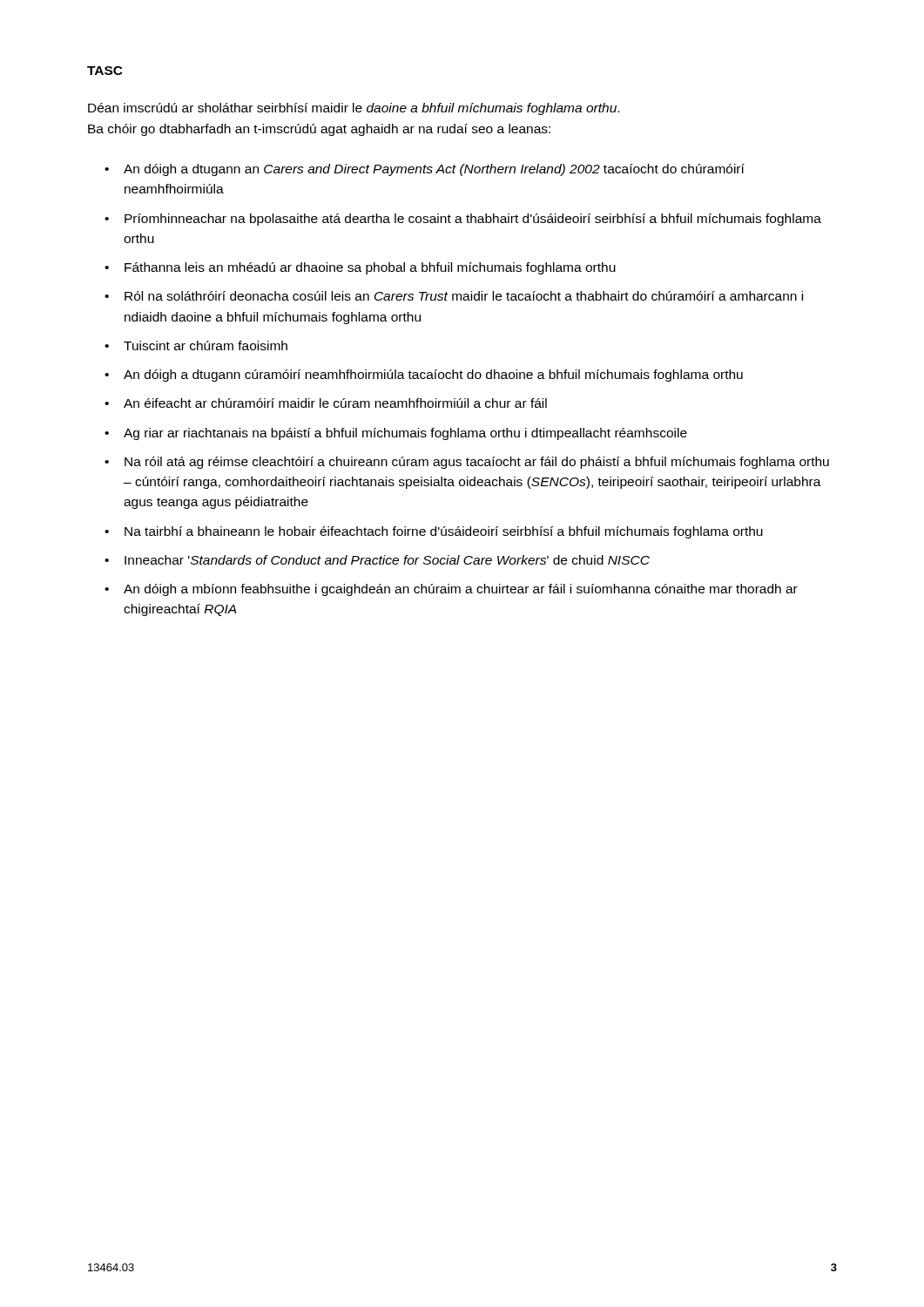The height and width of the screenshot is (1307, 924).
Task: Click on the list item that says "An dóigh a dtugann cúramóirí neamhfhoirmiúla"
Action: pyautogui.click(x=434, y=374)
